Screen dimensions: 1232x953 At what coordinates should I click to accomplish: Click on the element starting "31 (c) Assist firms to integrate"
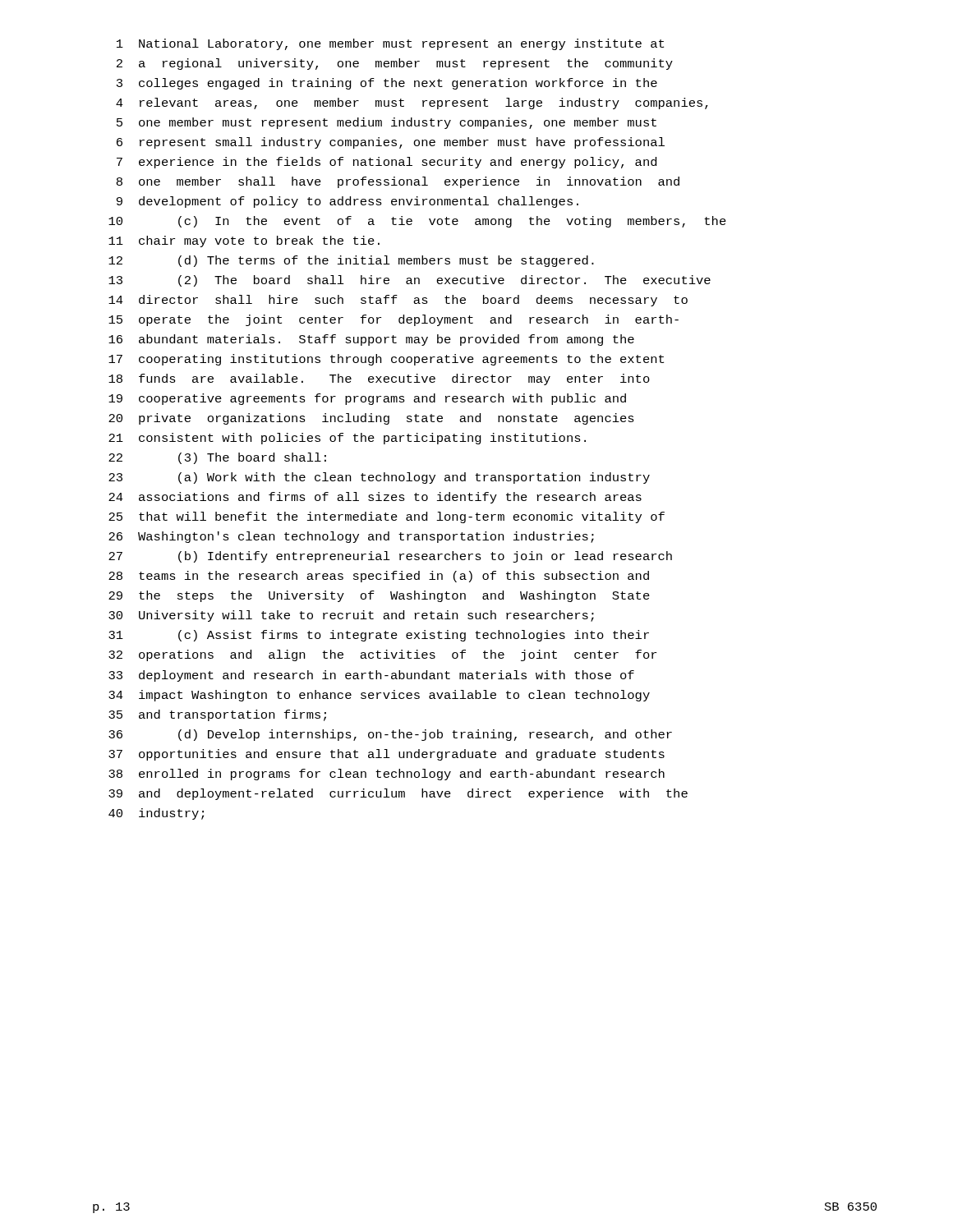point(485,676)
